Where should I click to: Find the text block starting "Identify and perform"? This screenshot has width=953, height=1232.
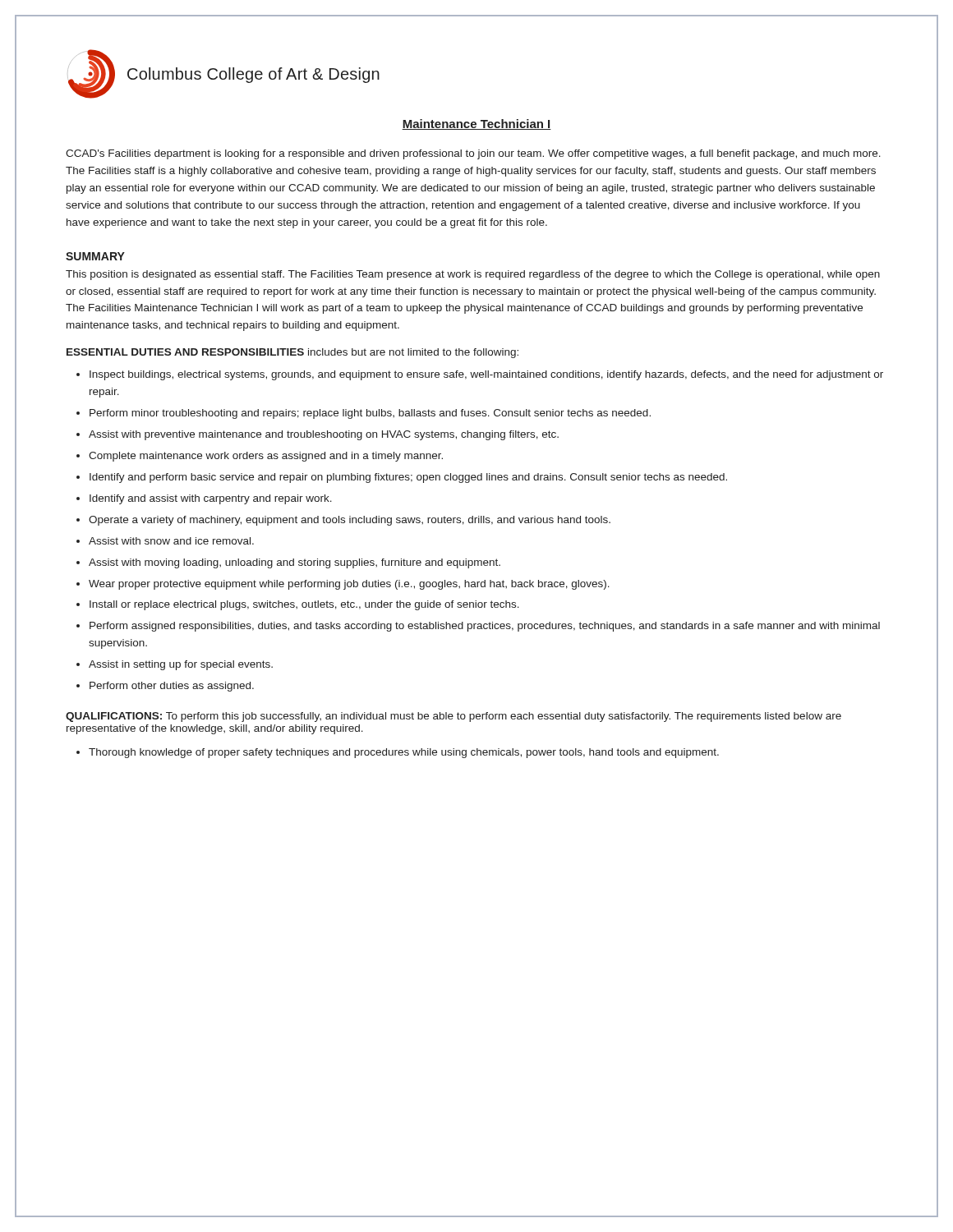[488, 478]
